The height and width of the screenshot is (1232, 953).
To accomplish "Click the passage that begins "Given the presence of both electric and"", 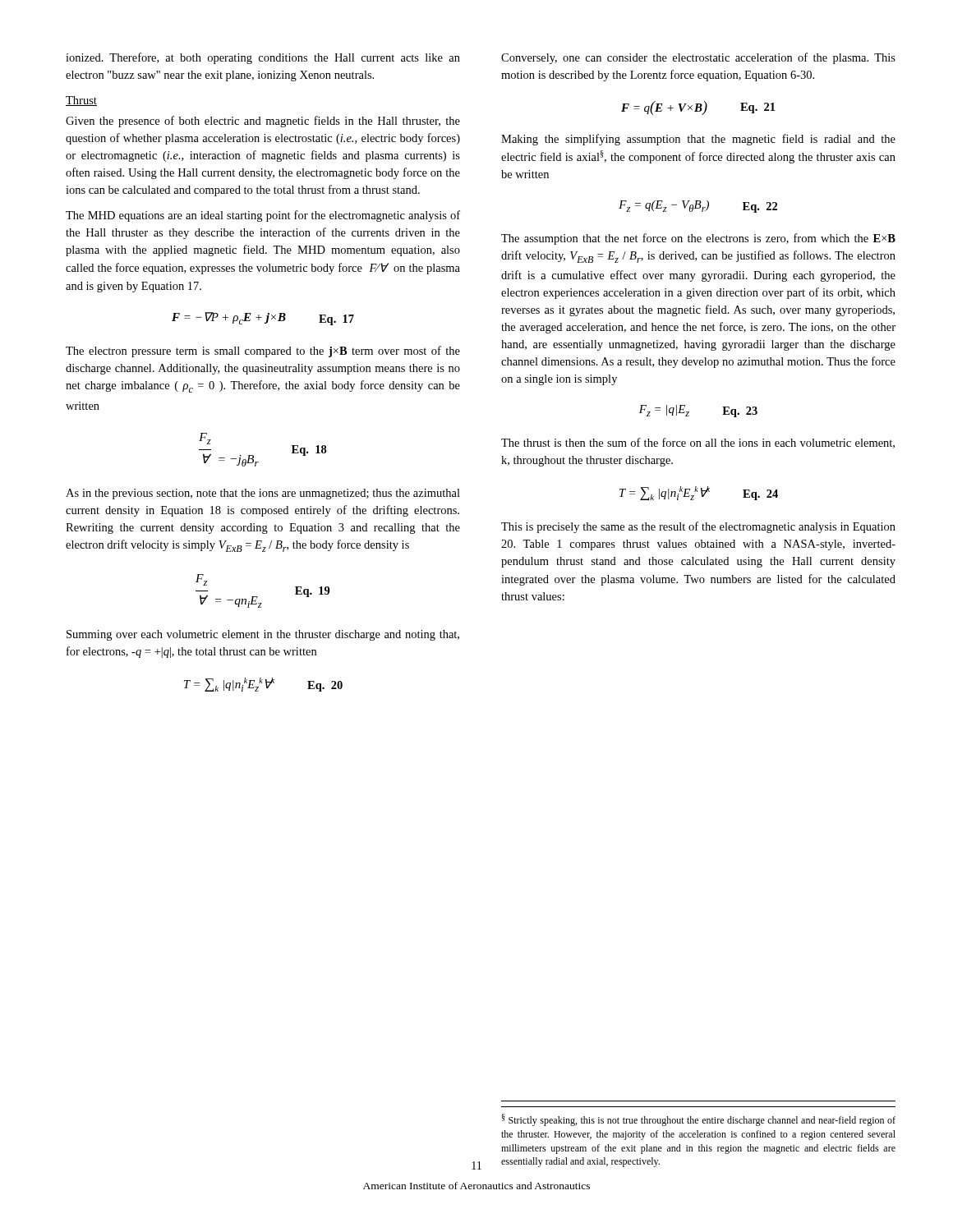I will [263, 156].
